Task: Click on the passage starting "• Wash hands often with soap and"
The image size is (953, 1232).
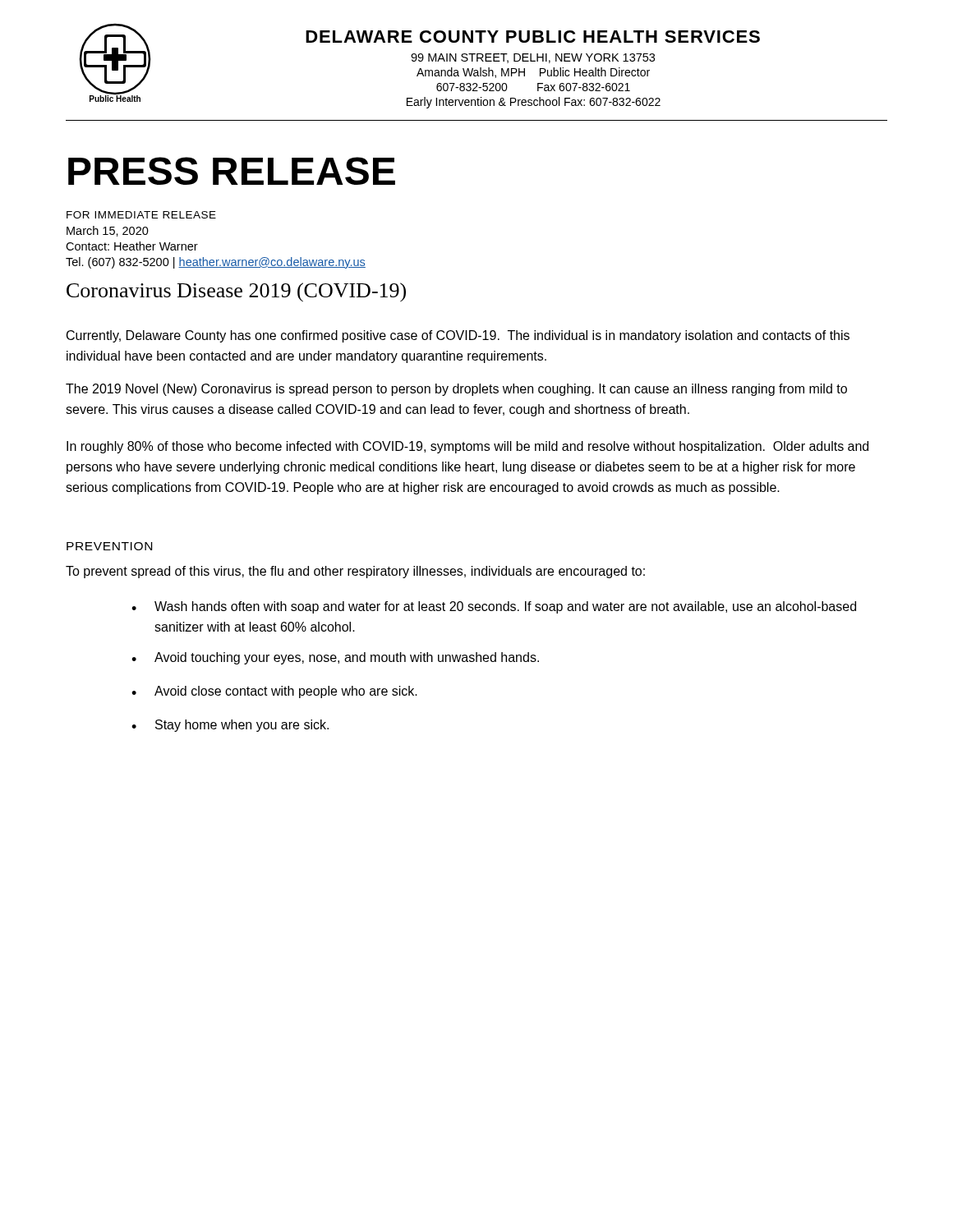Action: pyautogui.click(x=509, y=618)
